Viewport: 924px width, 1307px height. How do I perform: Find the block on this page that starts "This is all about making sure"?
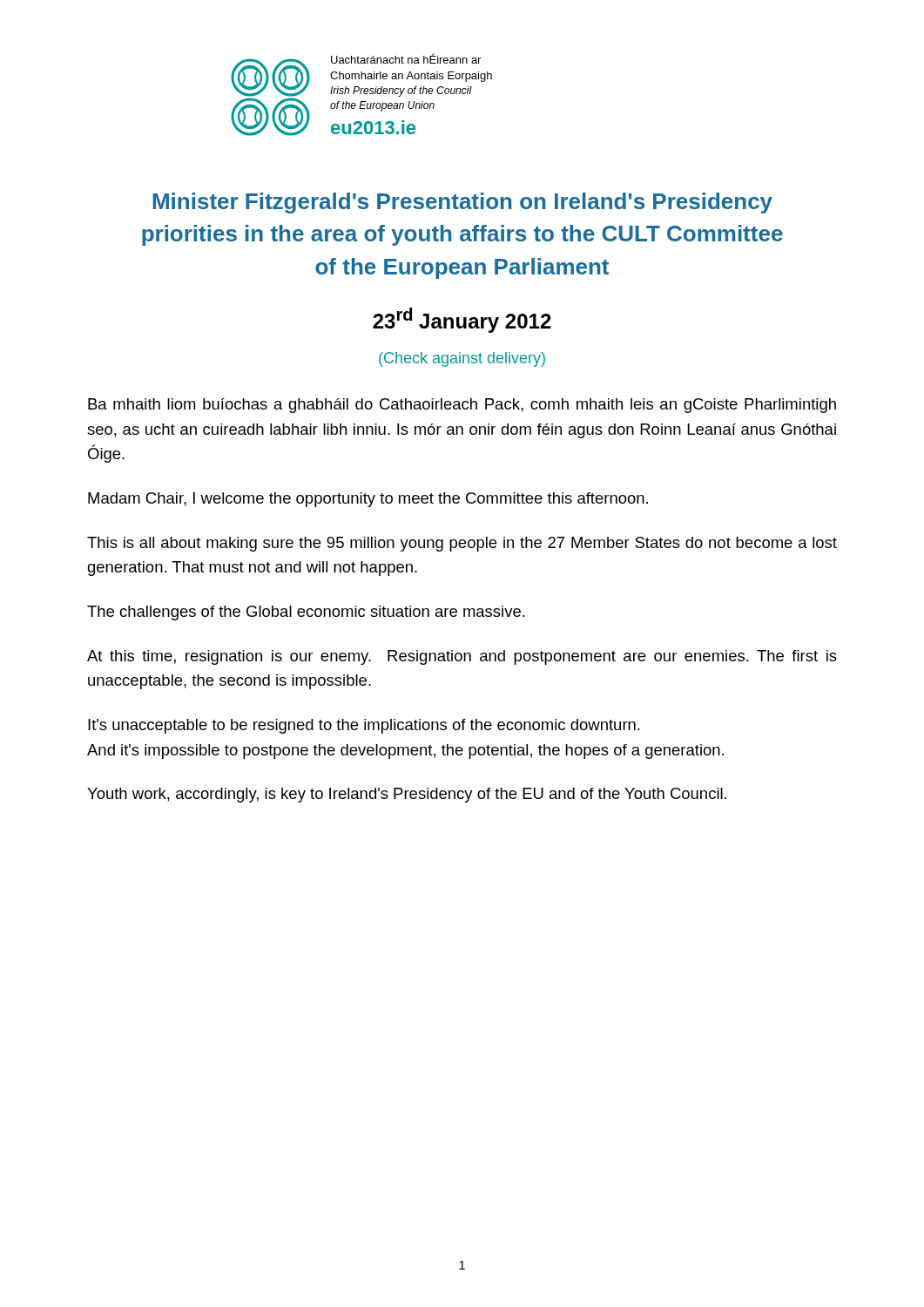coord(462,555)
